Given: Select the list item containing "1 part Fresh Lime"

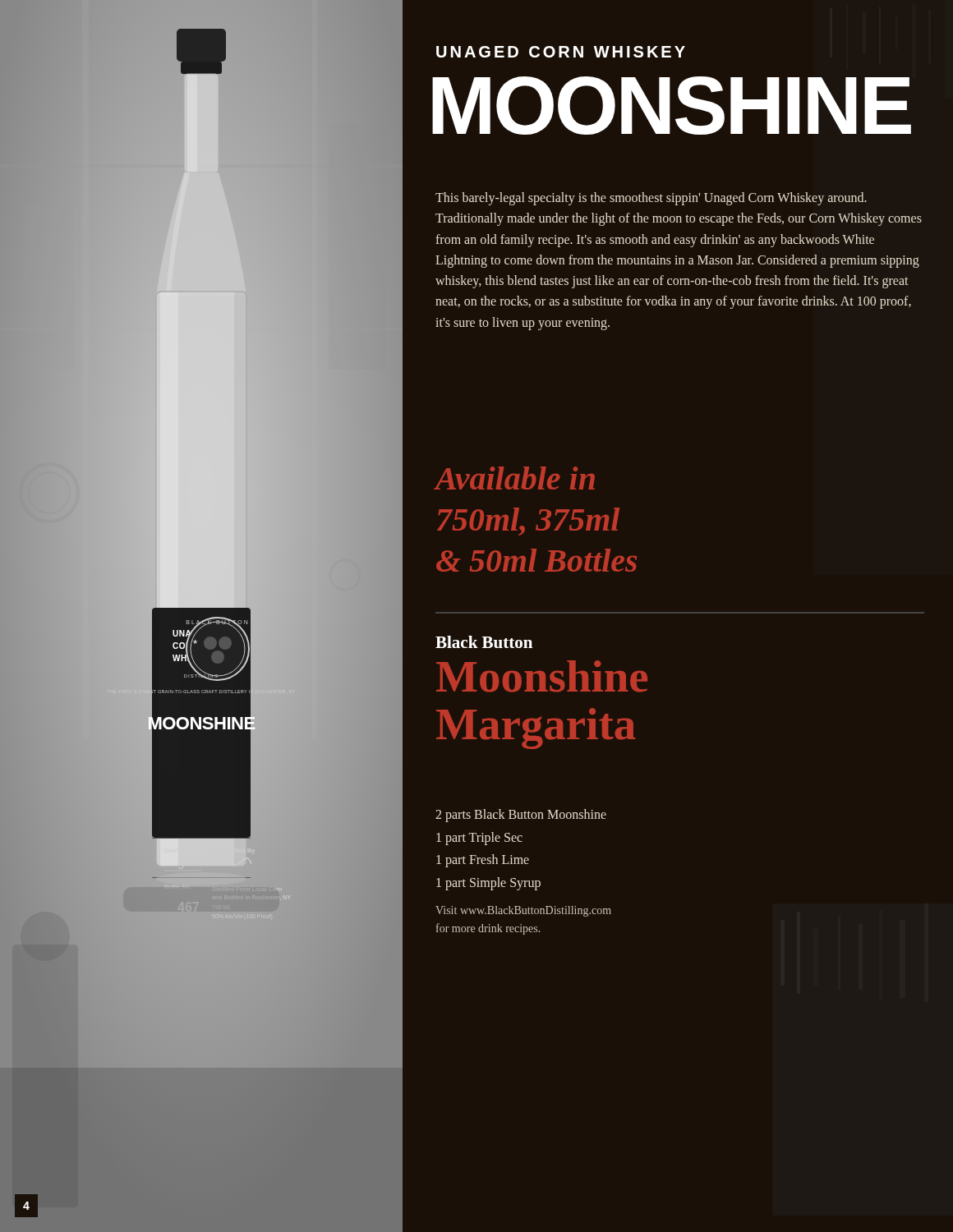Looking at the screenshot, I should coord(482,860).
